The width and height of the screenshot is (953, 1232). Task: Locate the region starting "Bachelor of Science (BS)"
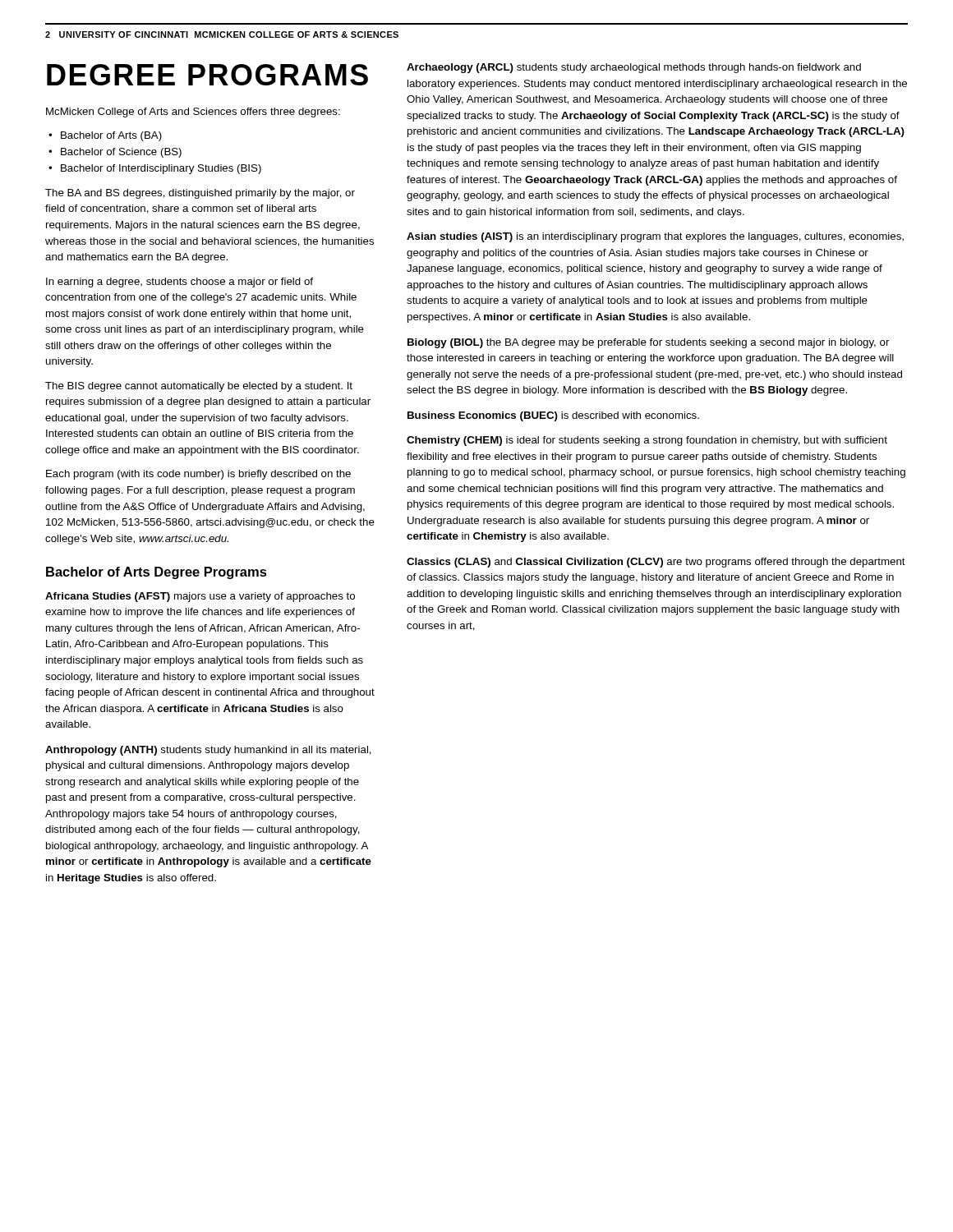(121, 152)
